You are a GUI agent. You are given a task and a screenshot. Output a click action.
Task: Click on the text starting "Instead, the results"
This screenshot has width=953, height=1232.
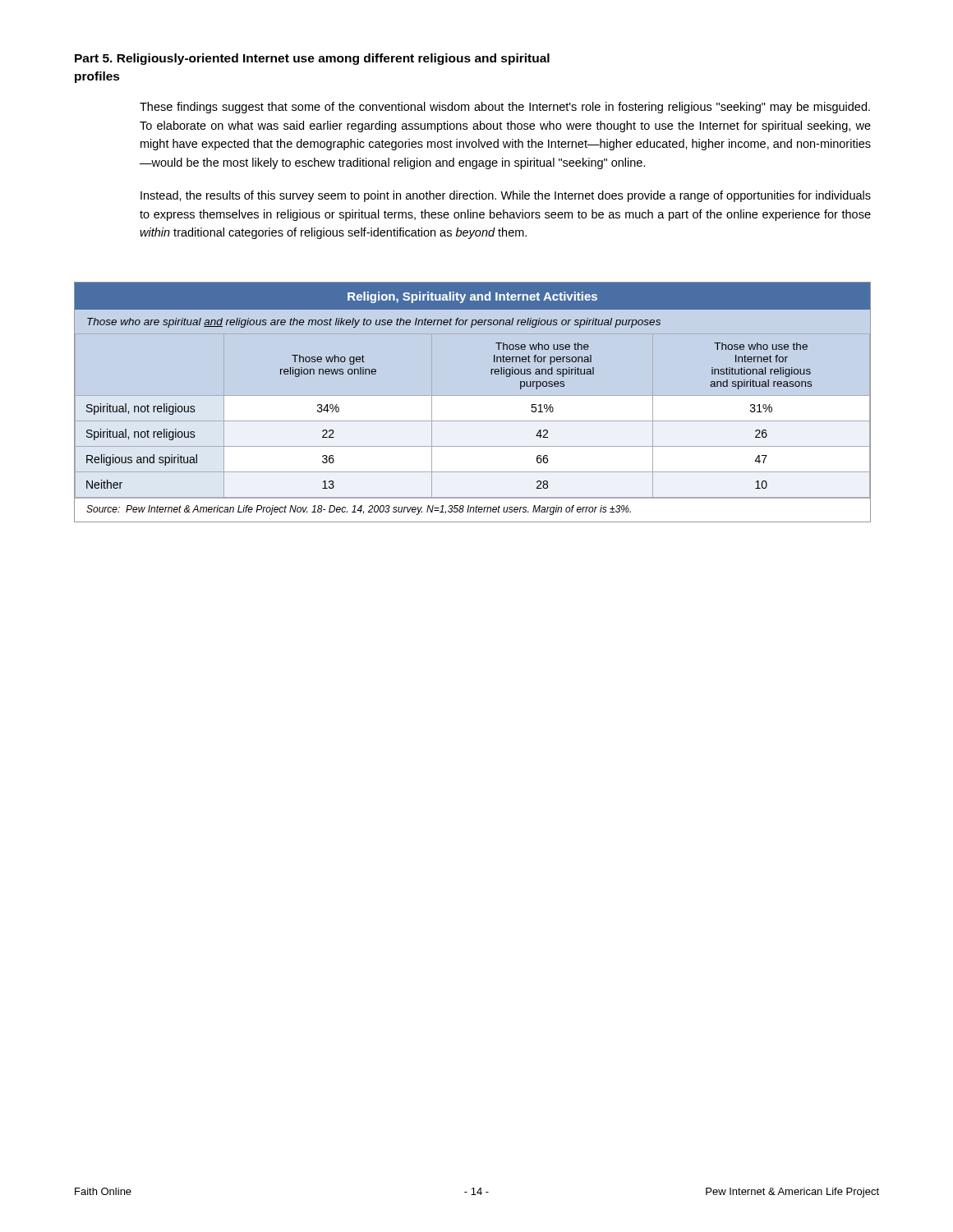tap(505, 214)
